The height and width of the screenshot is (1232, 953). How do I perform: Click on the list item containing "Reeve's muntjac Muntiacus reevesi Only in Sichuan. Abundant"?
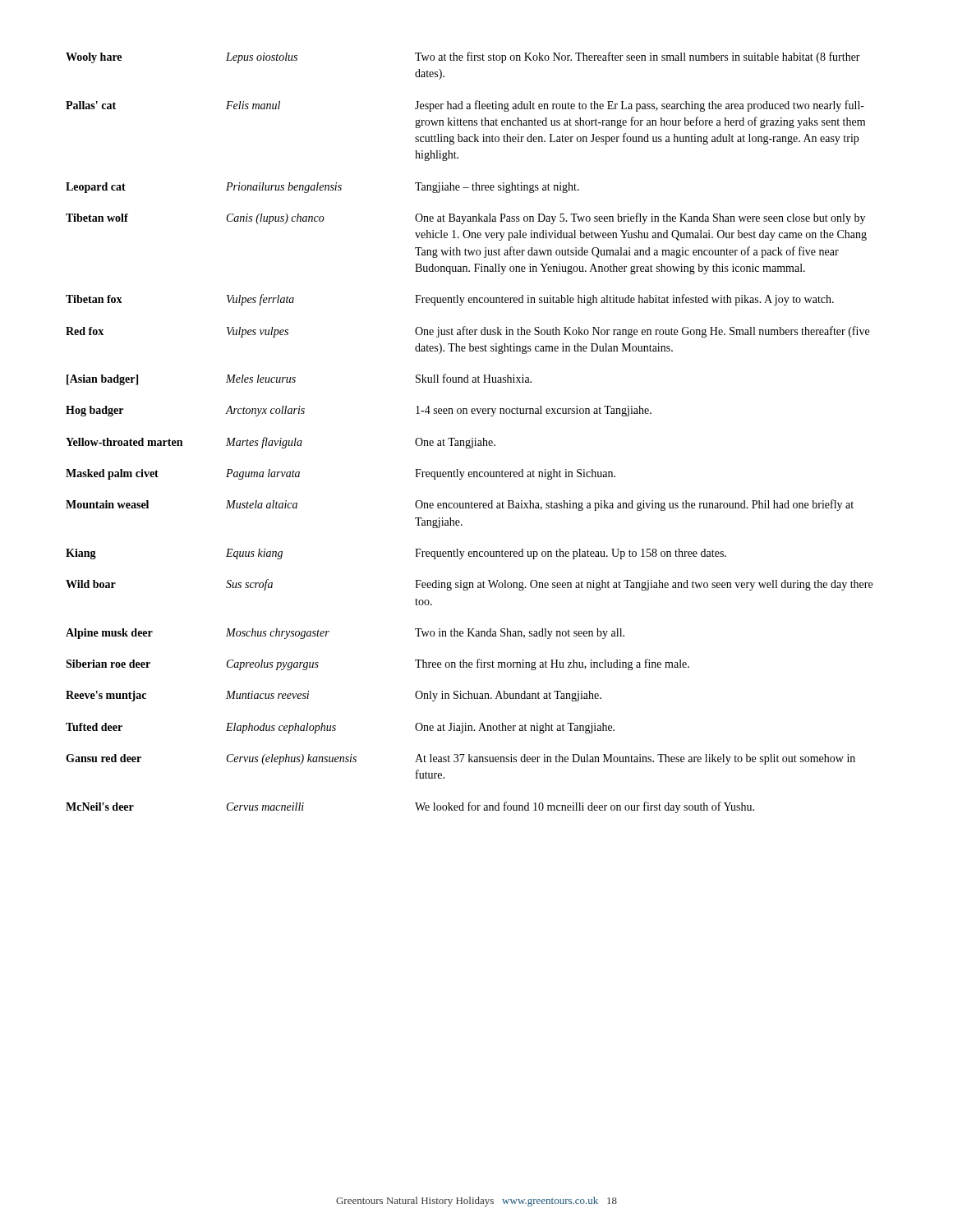tap(476, 696)
